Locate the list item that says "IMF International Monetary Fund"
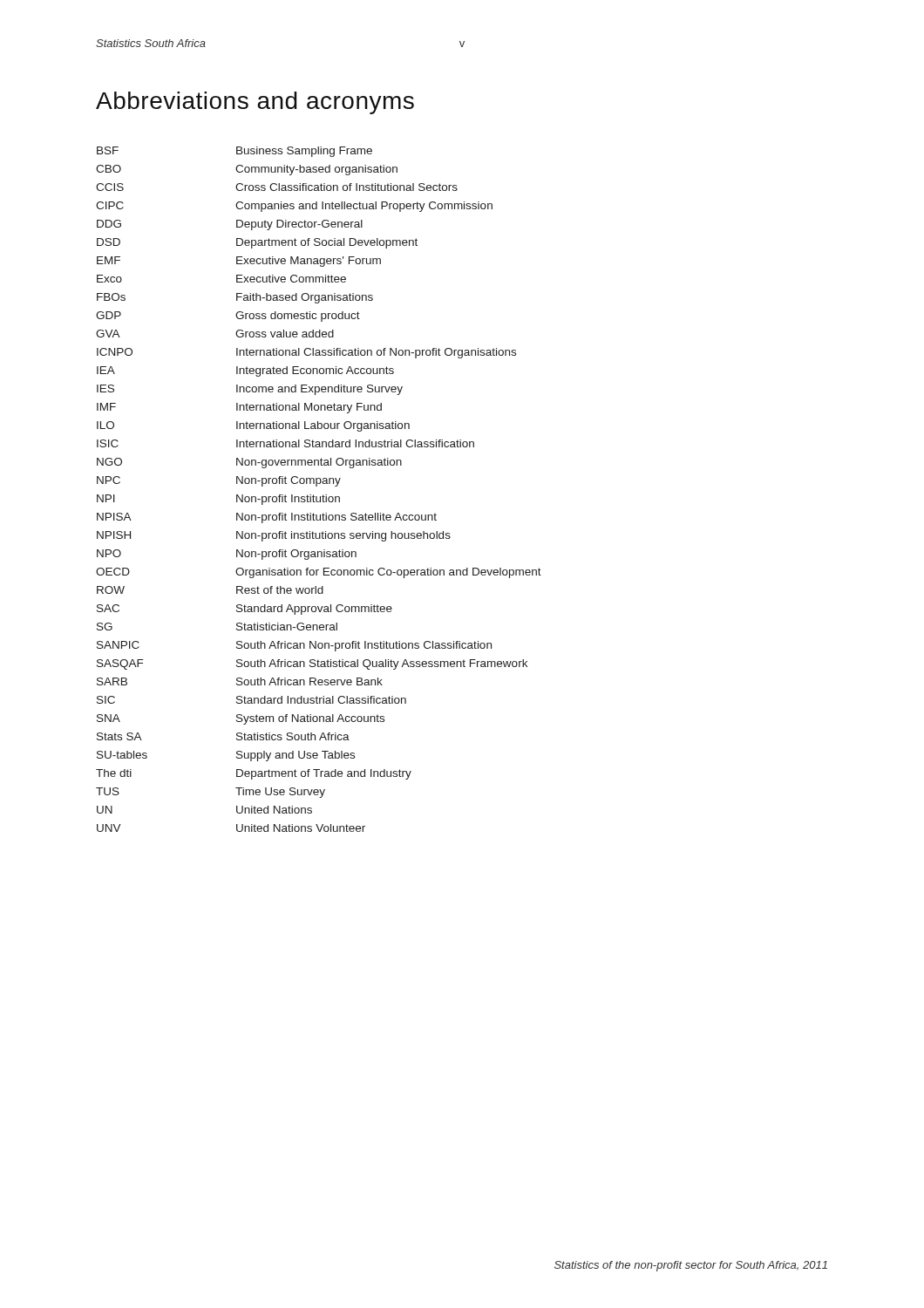 [x=239, y=407]
